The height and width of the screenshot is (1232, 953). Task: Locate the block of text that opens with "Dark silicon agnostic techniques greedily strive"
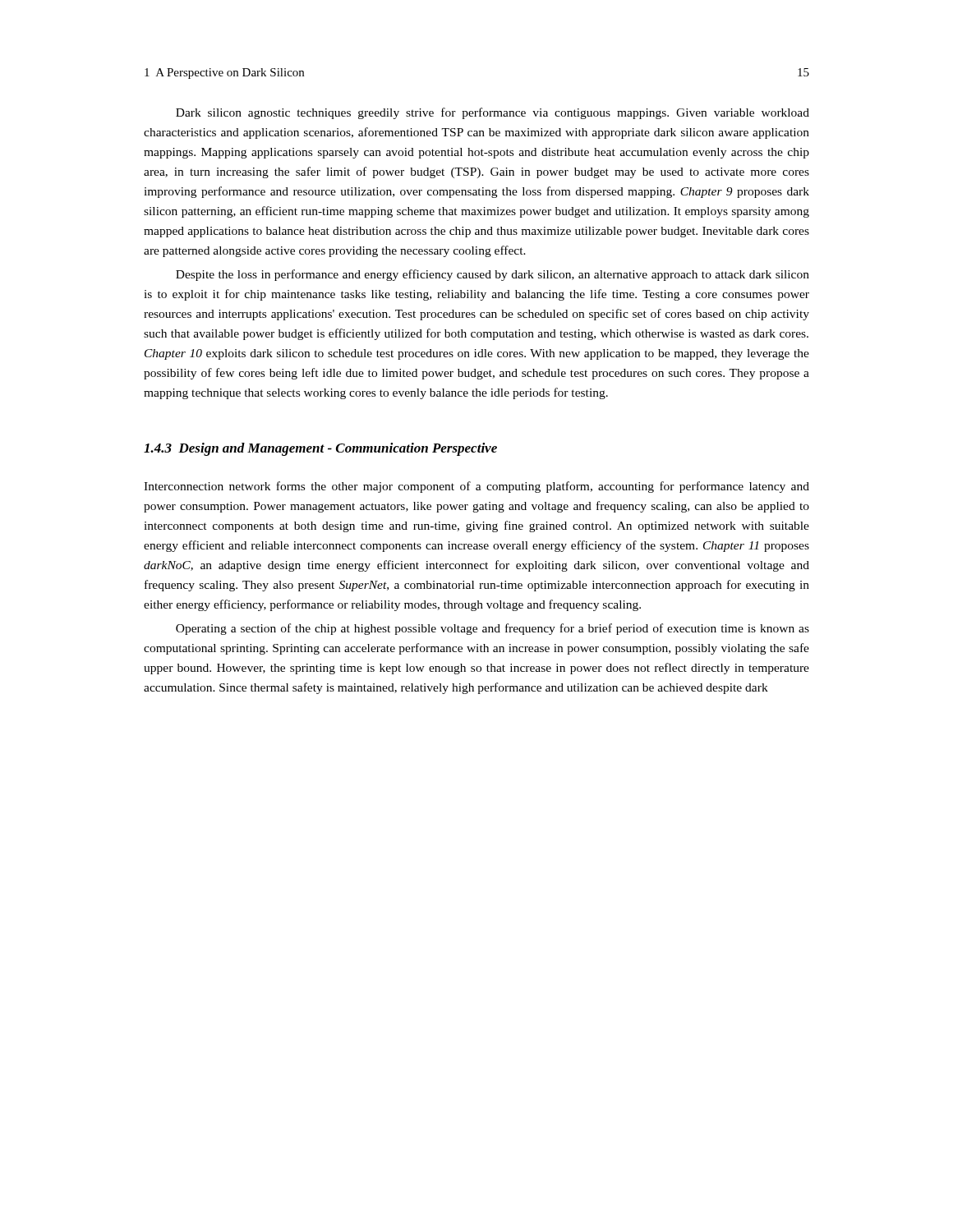pos(476,182)
